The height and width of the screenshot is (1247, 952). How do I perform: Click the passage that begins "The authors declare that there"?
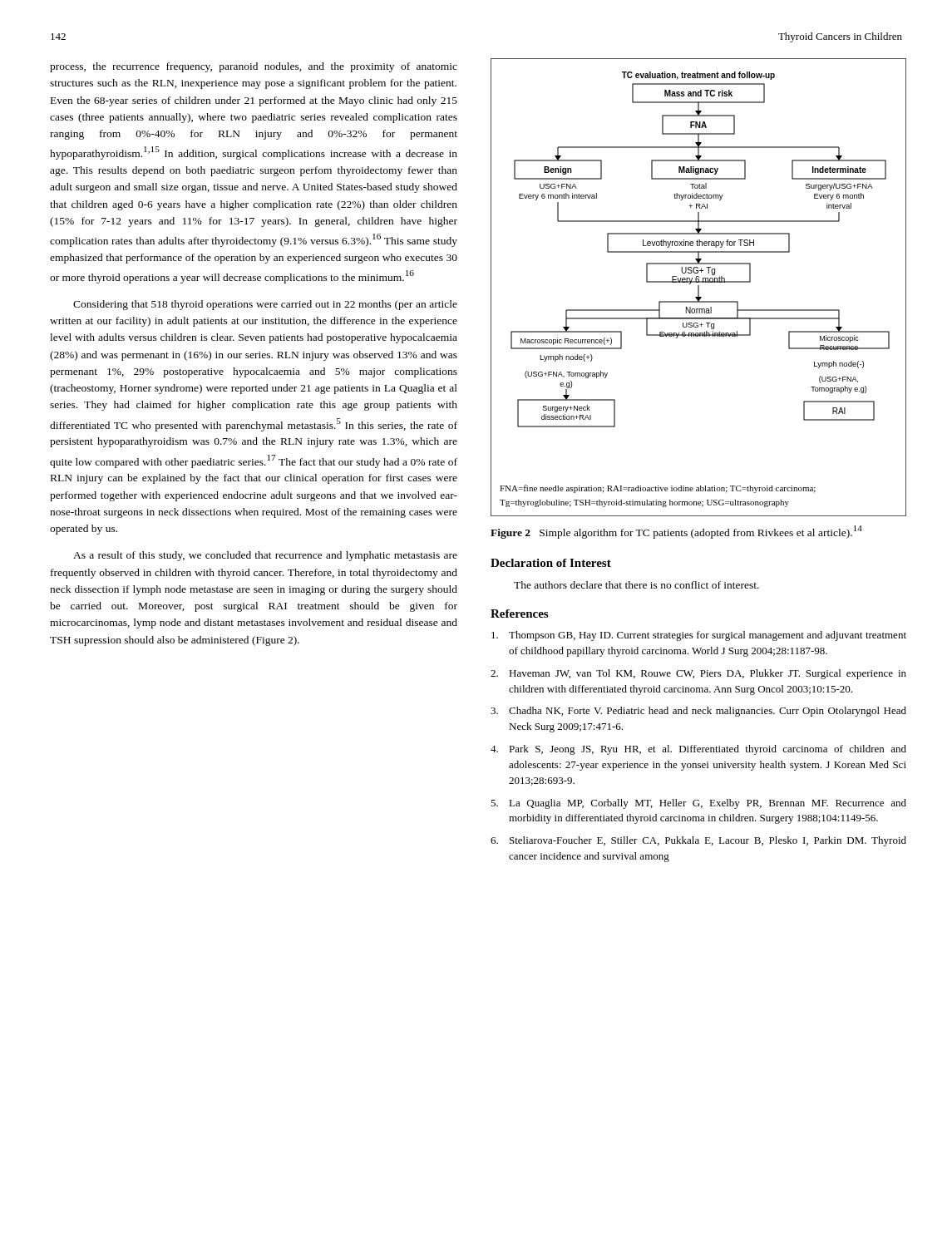pyautogui.click(x=710, y=585)
